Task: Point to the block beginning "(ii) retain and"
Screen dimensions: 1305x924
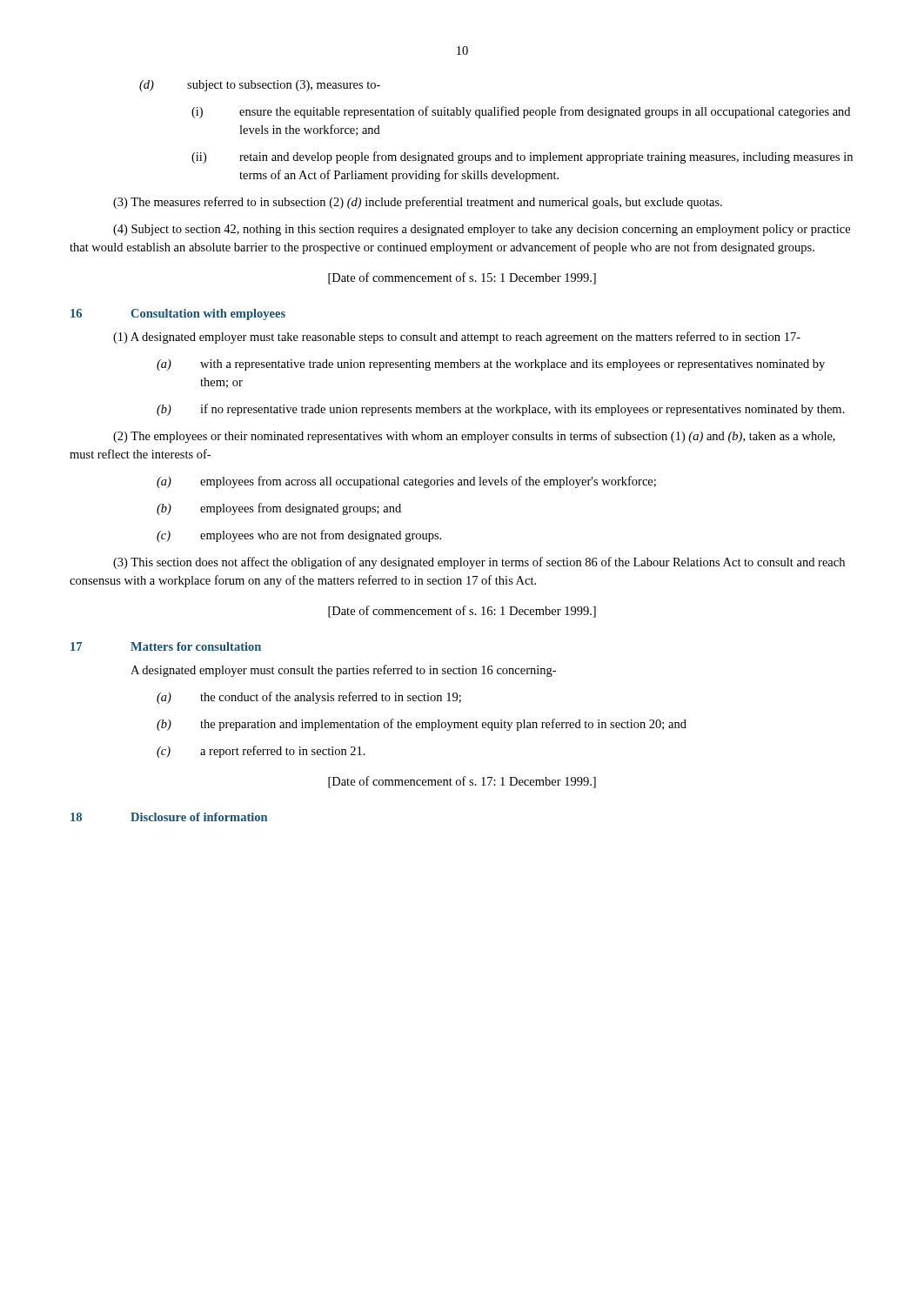Action: click(523, 166)
